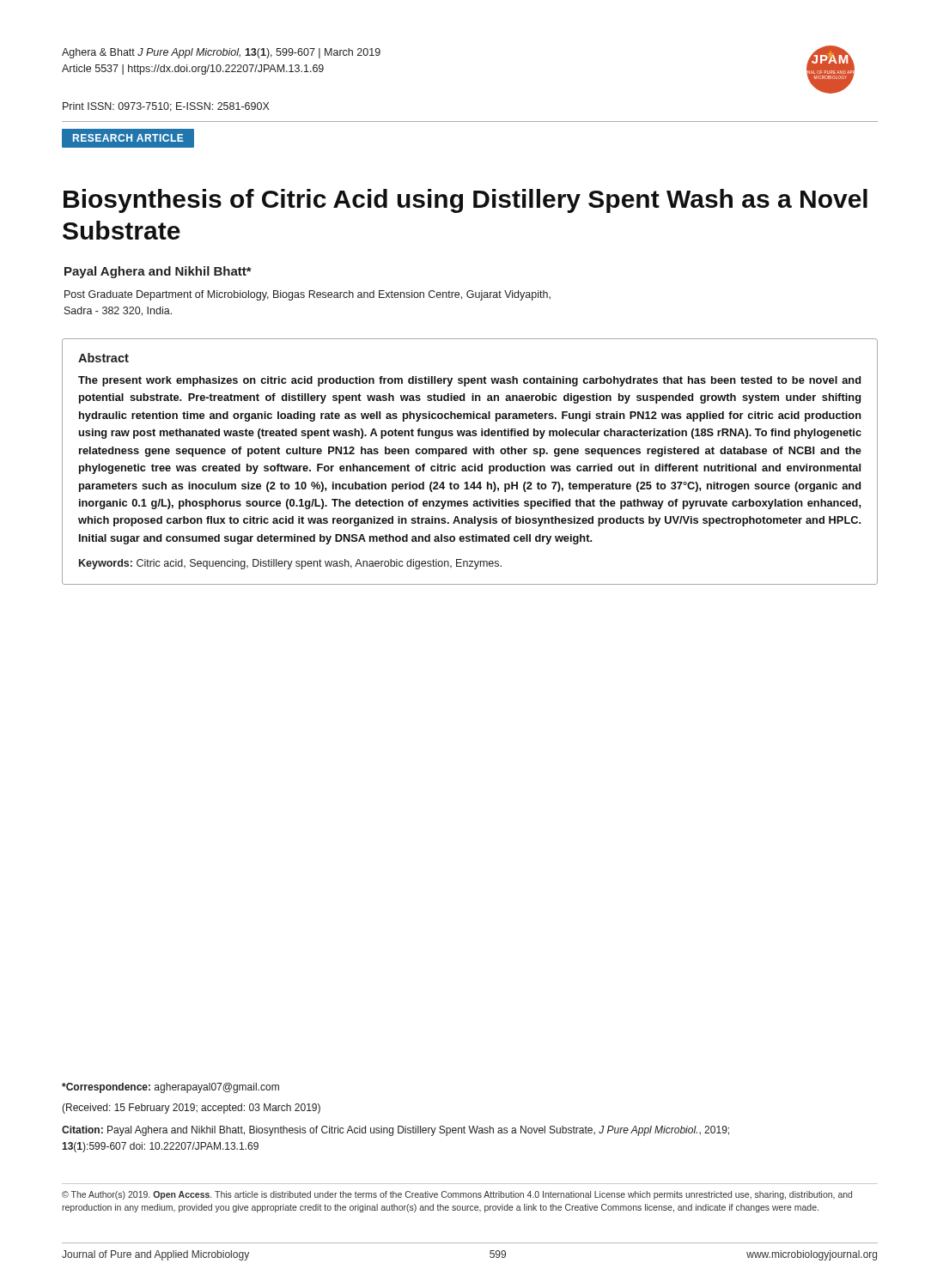This screenshot has width=937, height=1288.
Task: Click where it says "RESEARCH ARTICLE"
Action: [x=128, y=138]
